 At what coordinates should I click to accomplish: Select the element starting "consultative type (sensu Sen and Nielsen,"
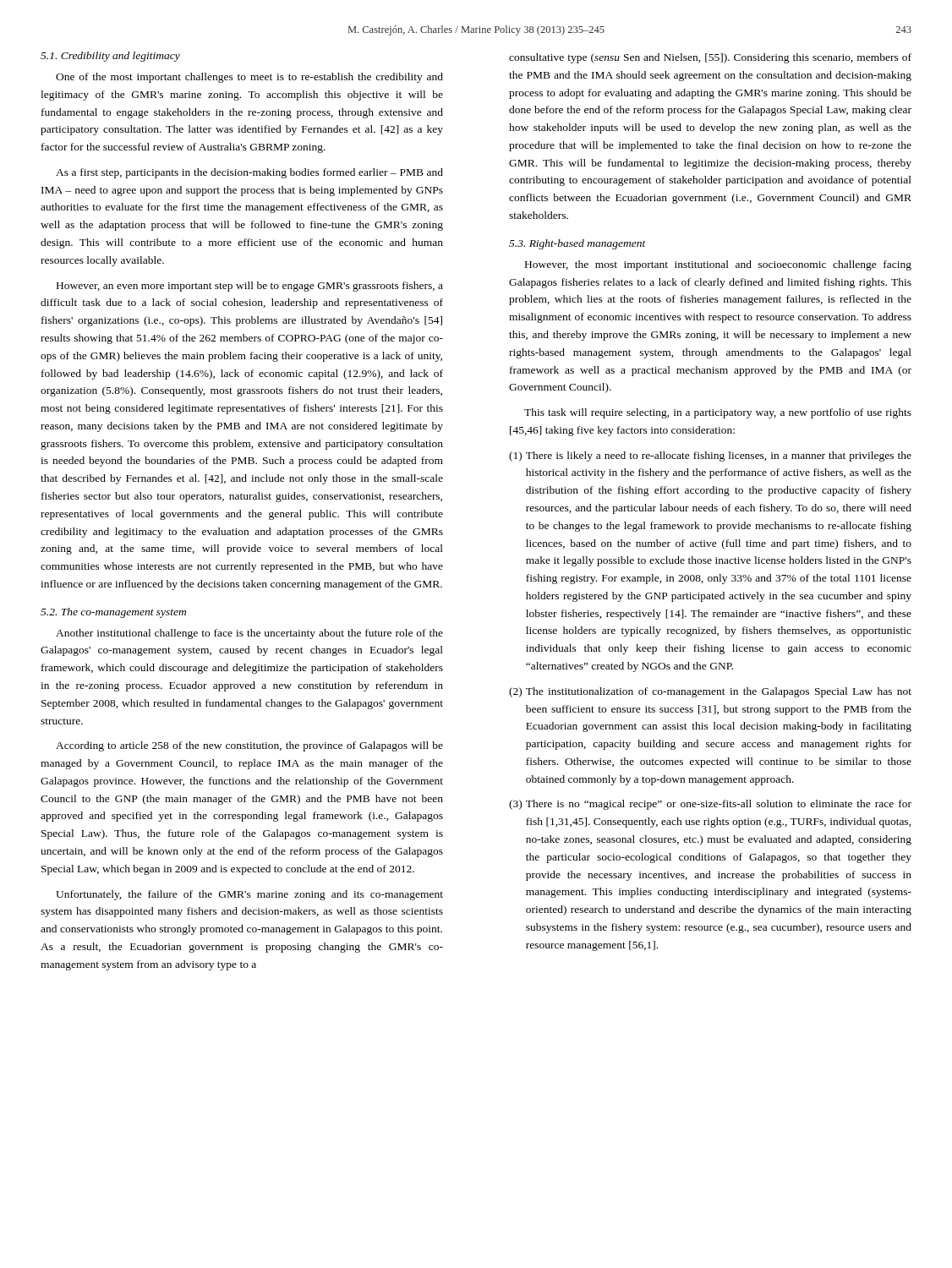[x=710, y=136]
